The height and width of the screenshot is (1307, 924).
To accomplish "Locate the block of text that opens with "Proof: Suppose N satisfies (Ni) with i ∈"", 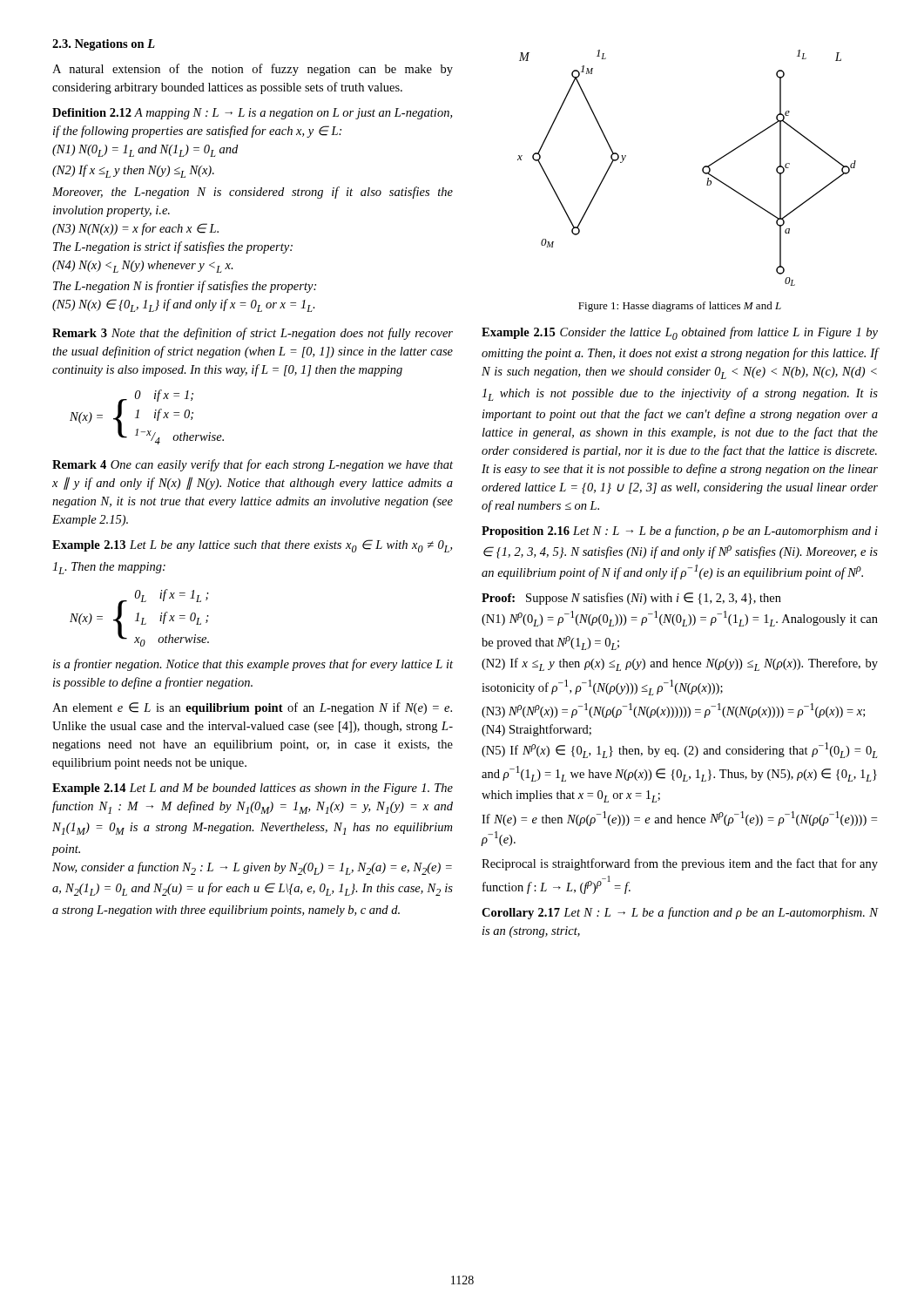I will tap(680, 743).
